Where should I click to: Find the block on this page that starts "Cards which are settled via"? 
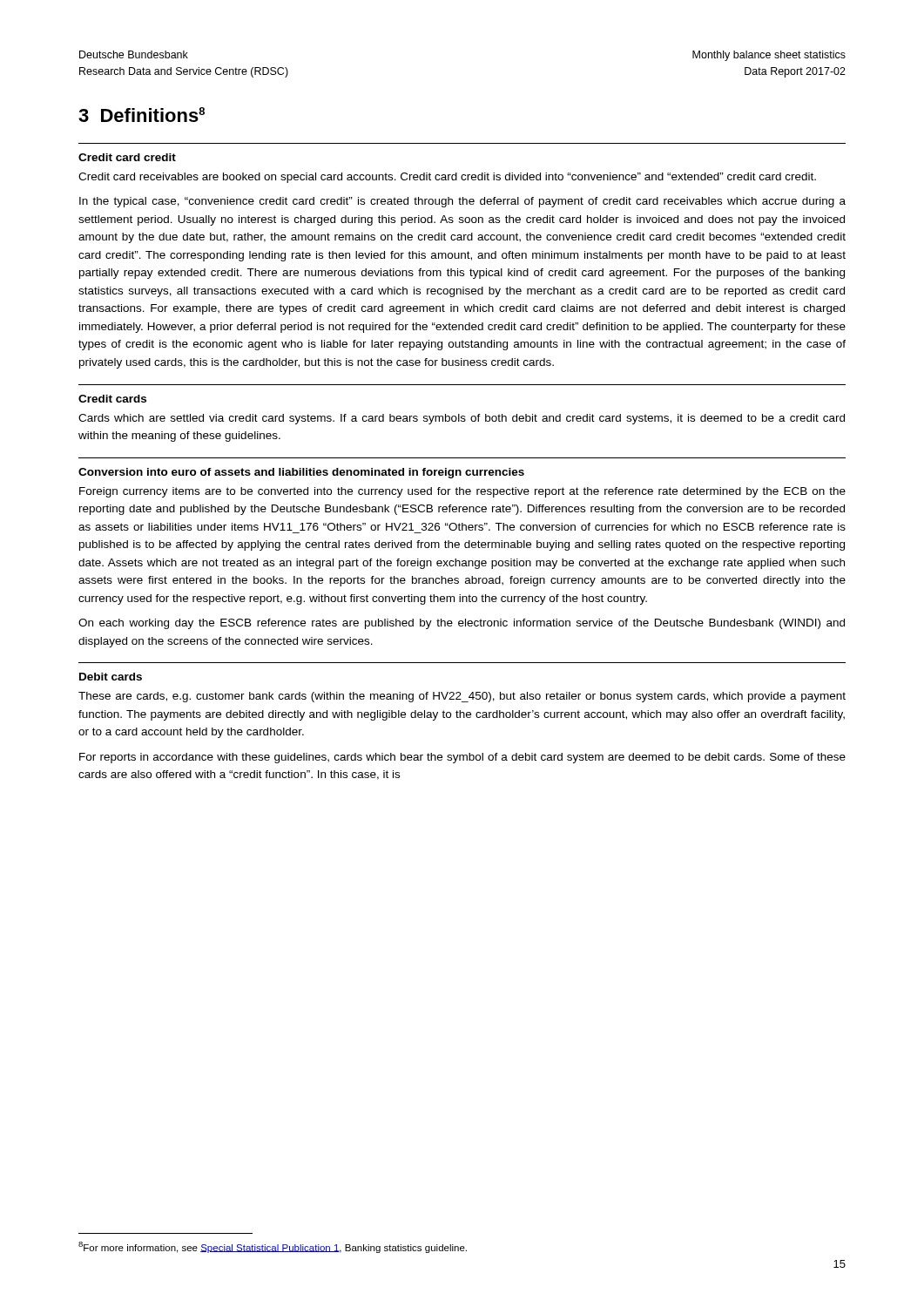coord(462,427)
